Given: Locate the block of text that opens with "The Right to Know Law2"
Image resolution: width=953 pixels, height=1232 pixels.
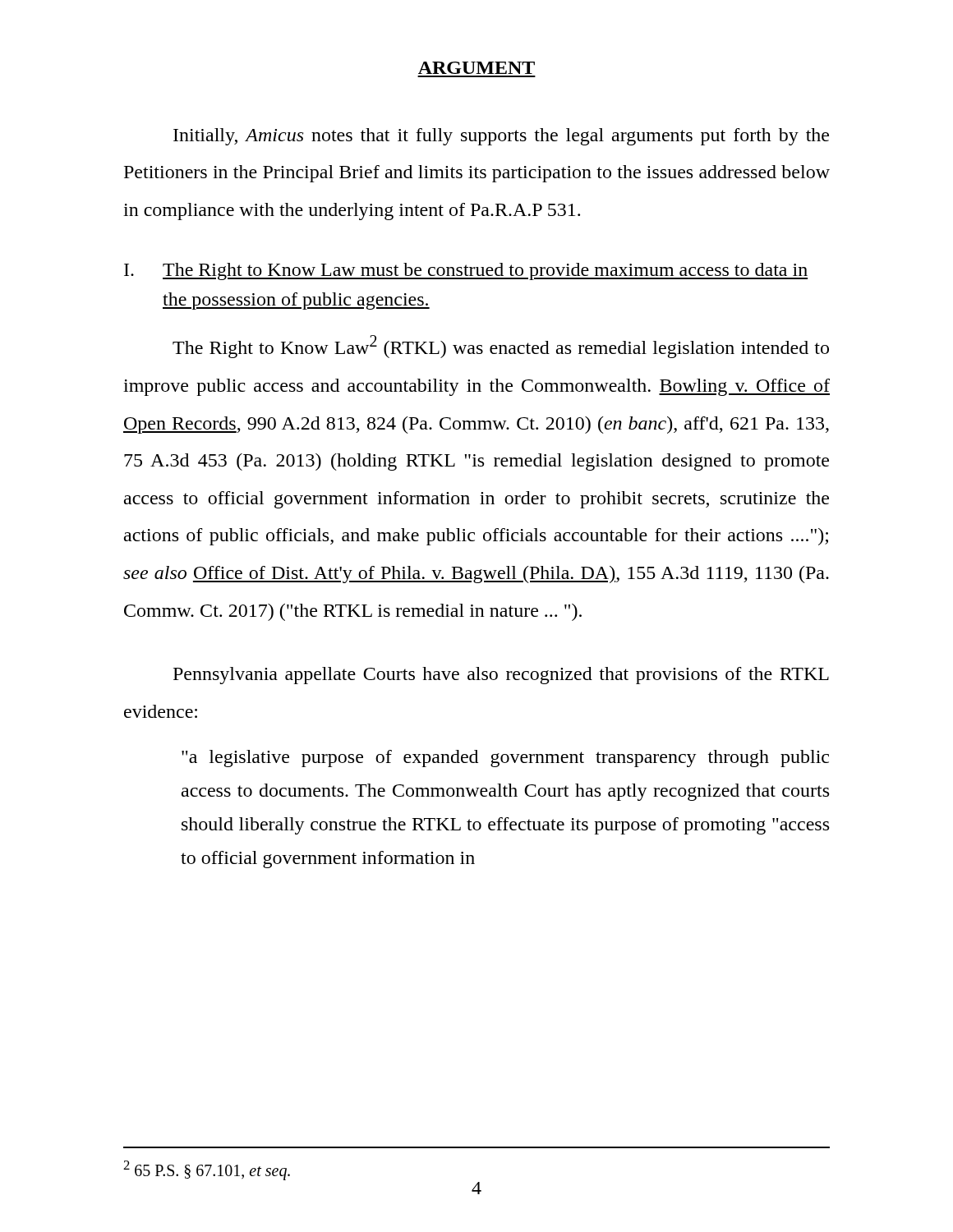Looking at the screenshot, I should [x=476, y=477].
